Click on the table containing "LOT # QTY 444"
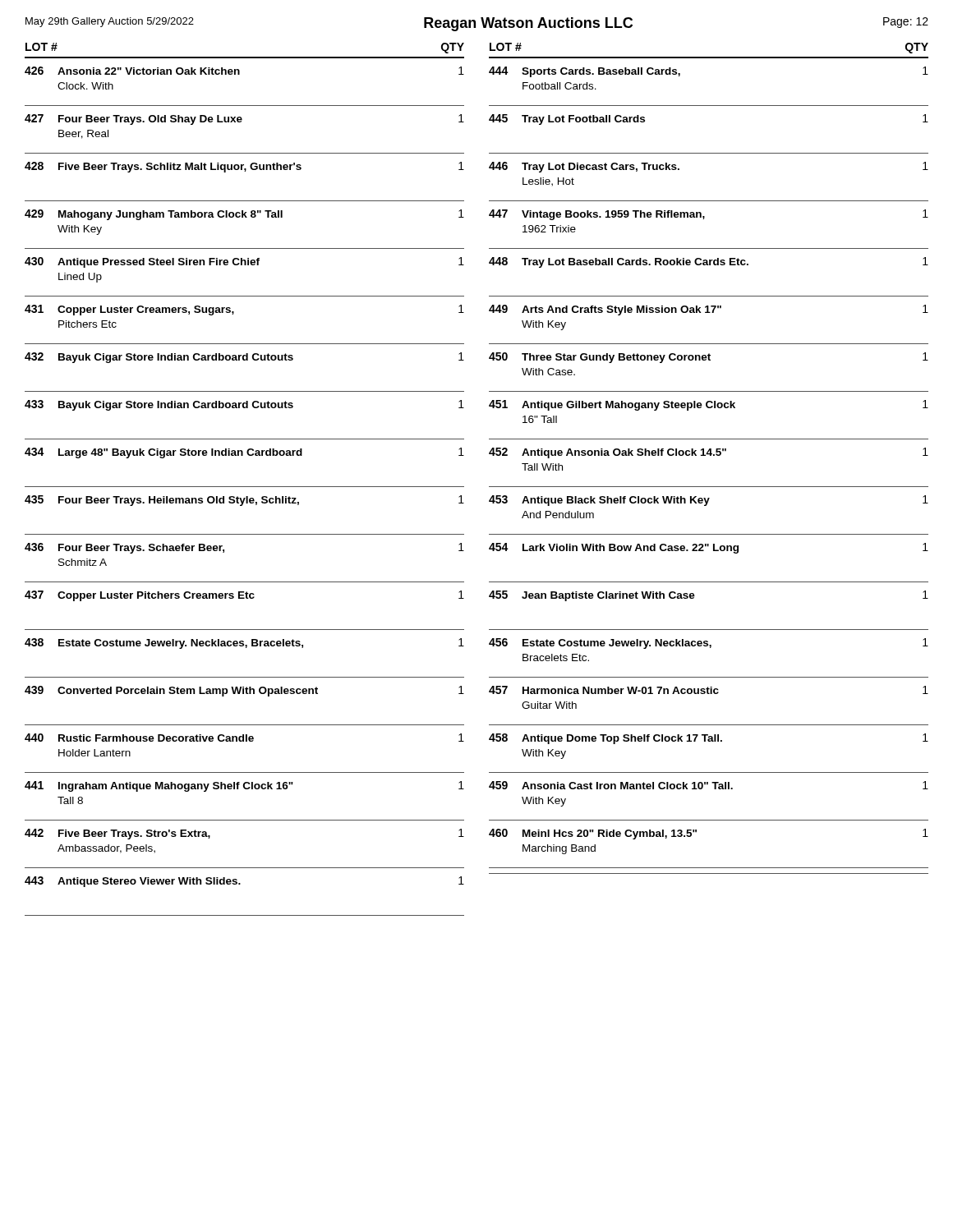953x1232 pixels. tap(700, 478)
